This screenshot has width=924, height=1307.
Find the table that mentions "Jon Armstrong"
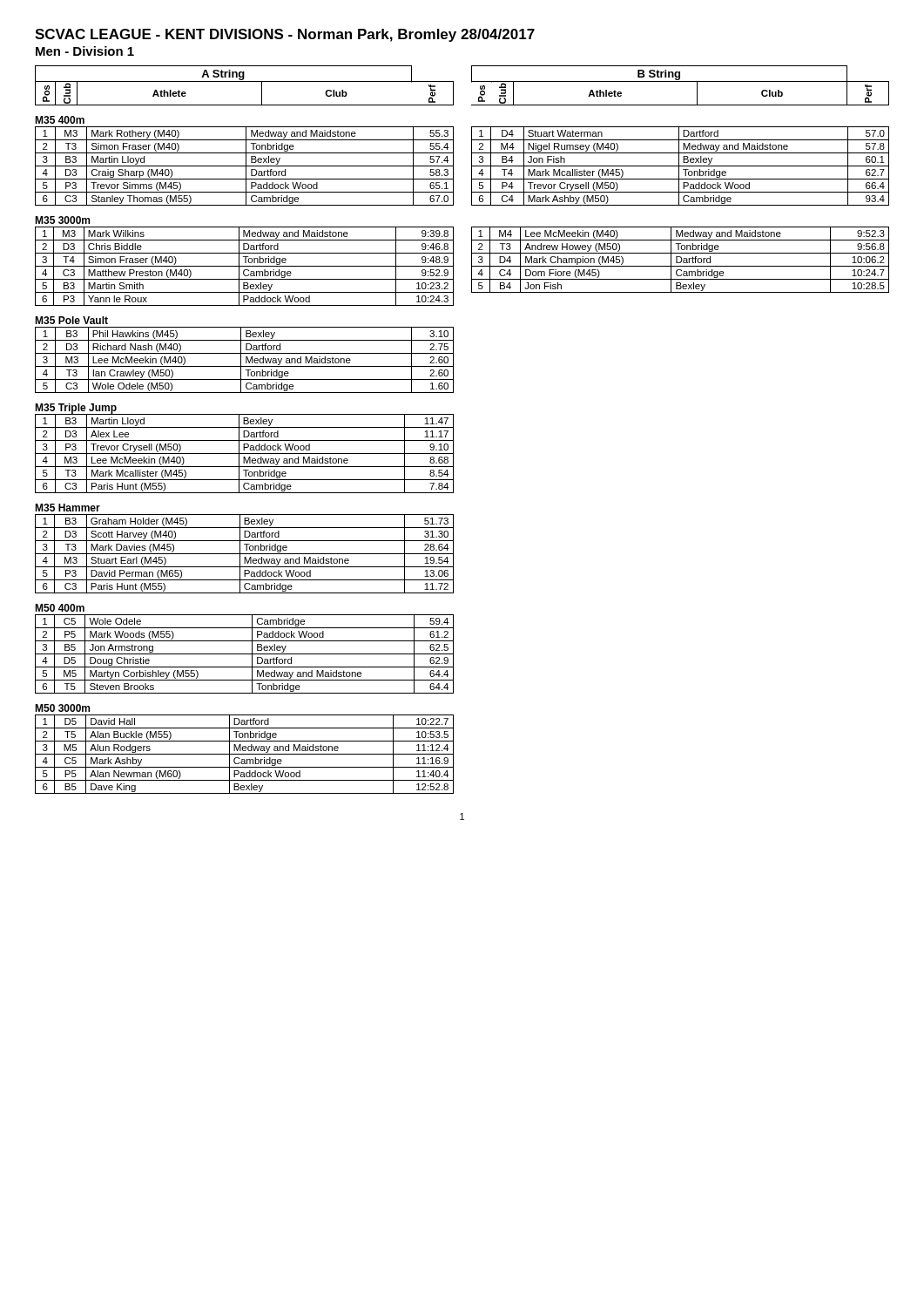(462, 654)
